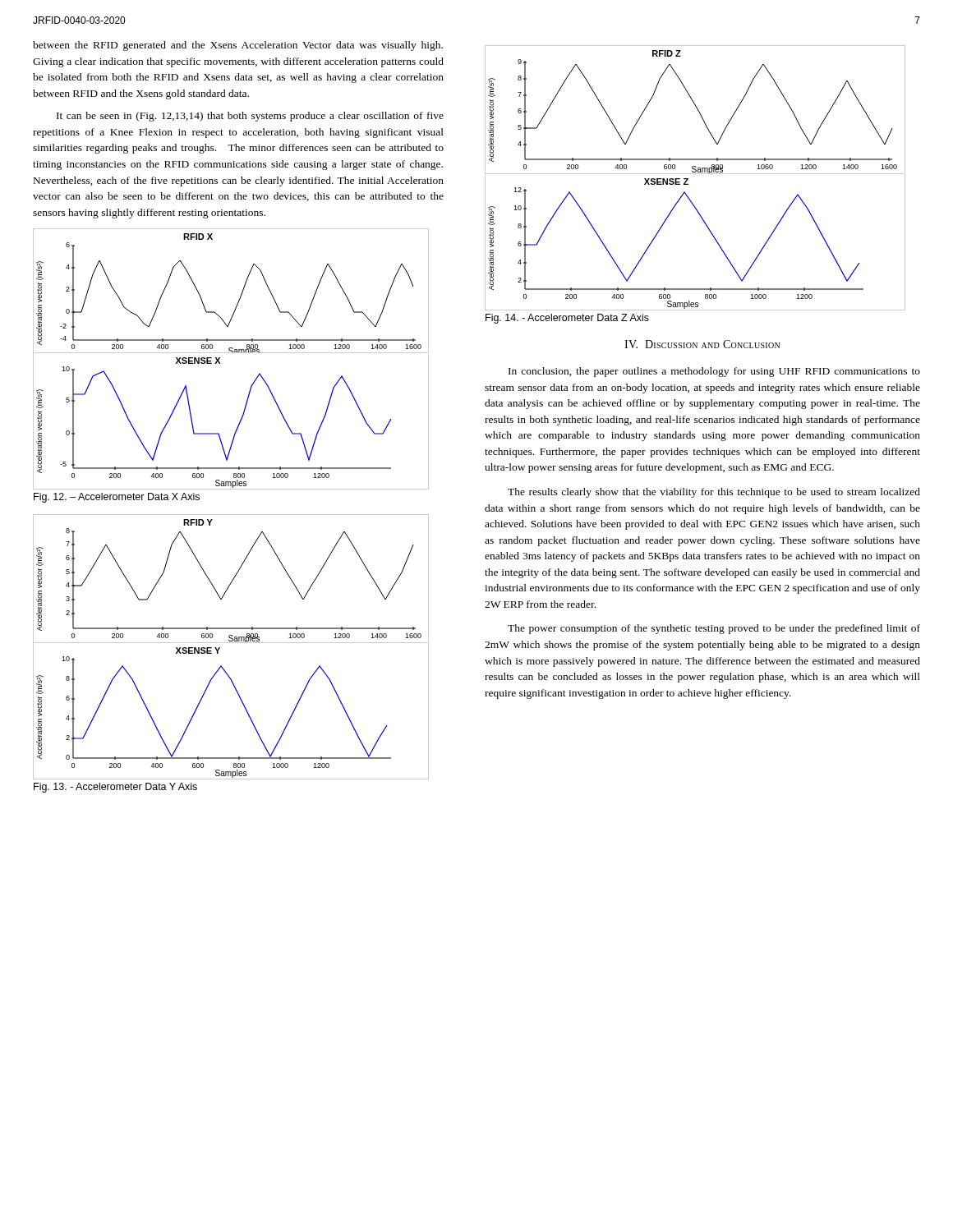Click on the block starting "between the RFID generated"
The height and width of the screenshot is (1232, 953).
pyautogui.click(x=238, y=69)
